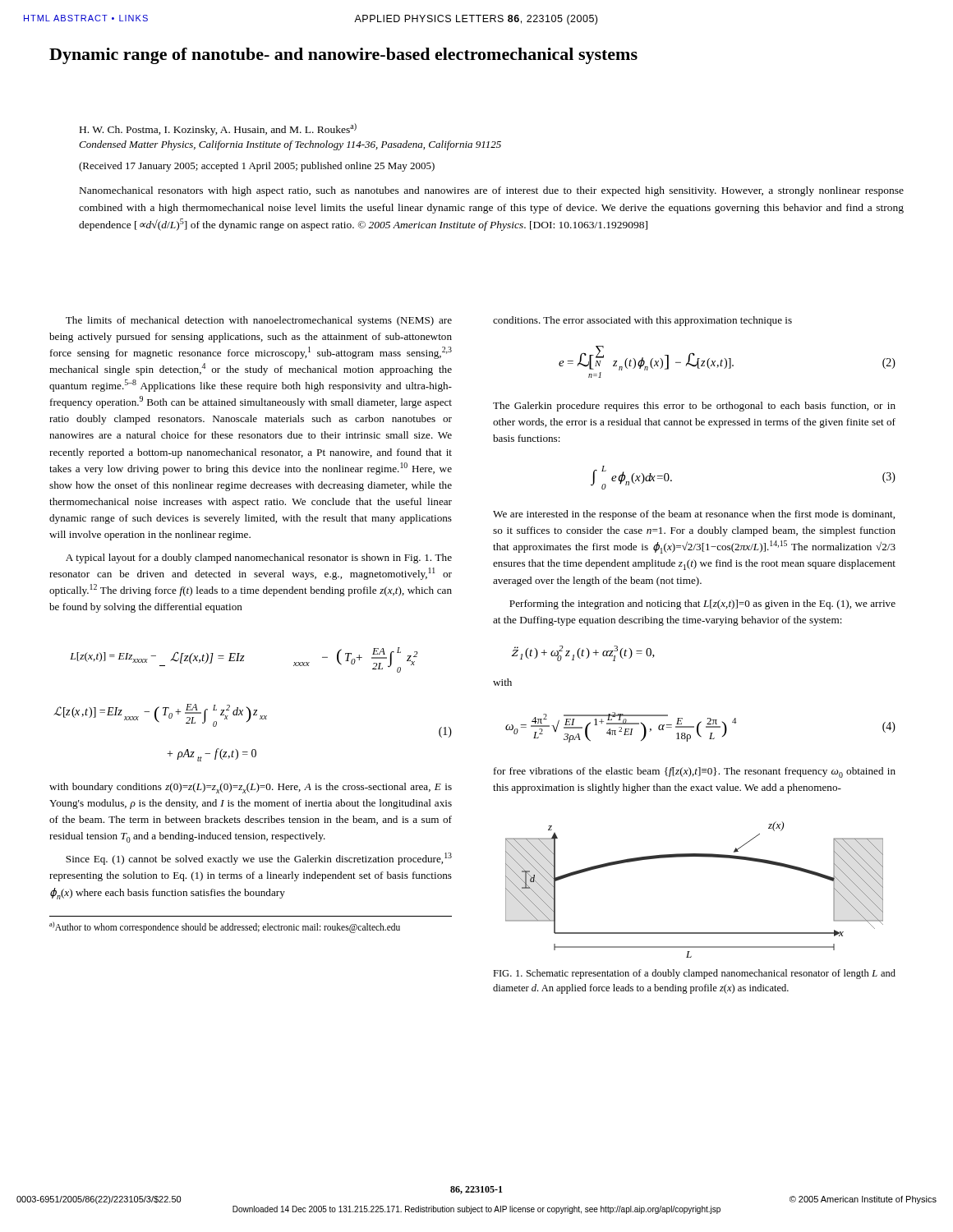
Task: Point to the block beginning "a)Author to whom correspondence"
Action: [225, 926]
